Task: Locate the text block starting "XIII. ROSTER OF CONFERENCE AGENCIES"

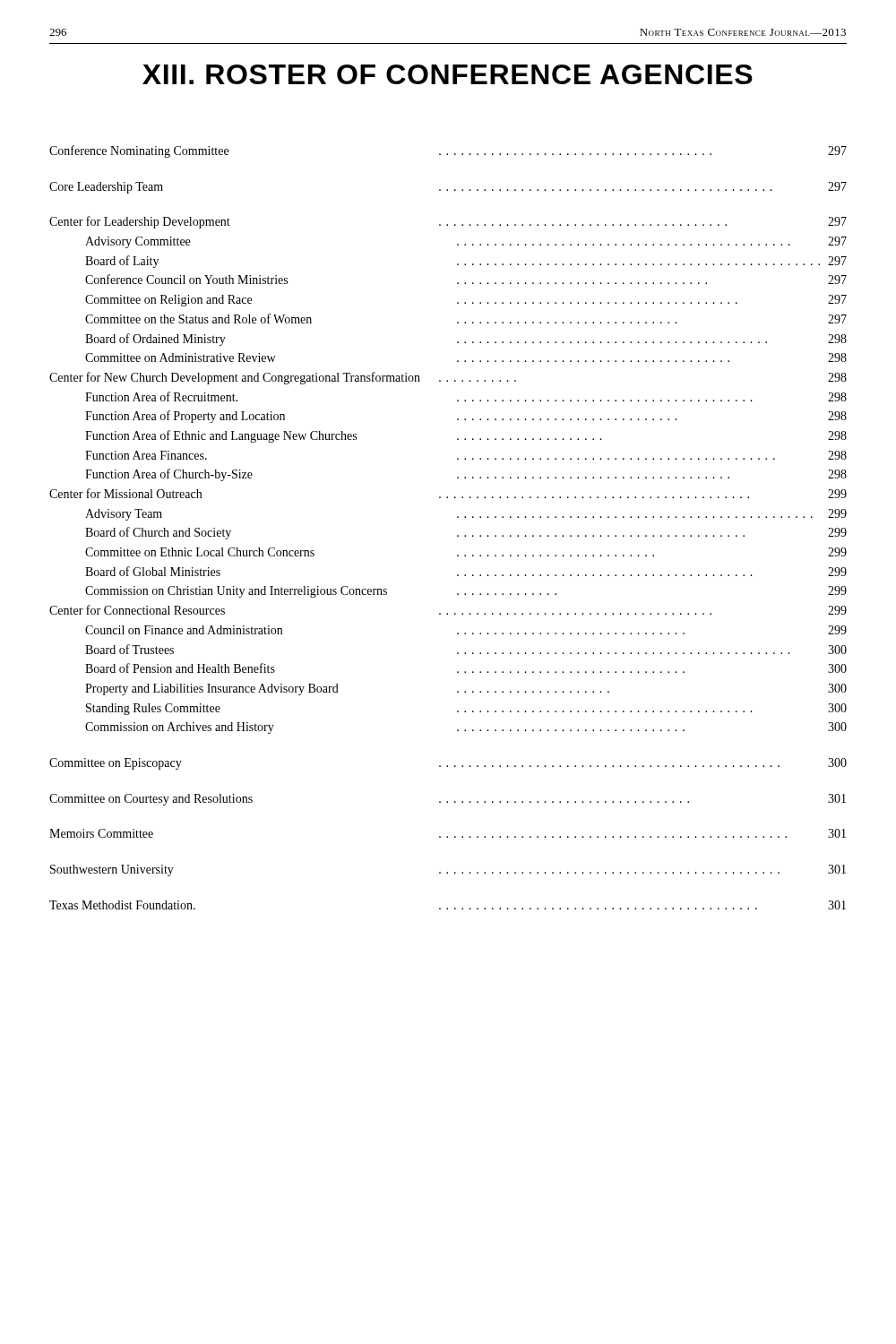Action: click(448, 75)
